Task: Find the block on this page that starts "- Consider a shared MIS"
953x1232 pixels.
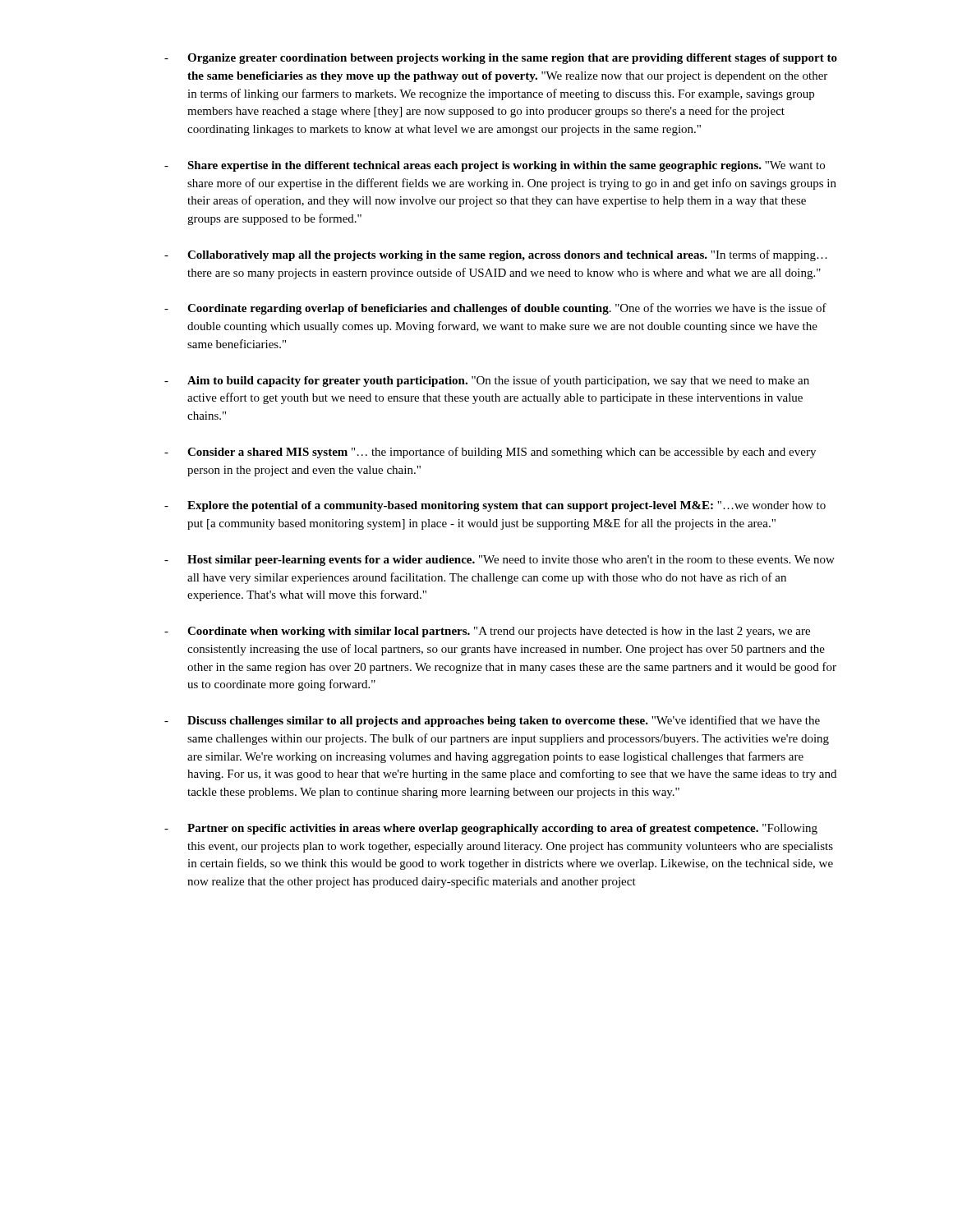Action: tap(501, 461)
